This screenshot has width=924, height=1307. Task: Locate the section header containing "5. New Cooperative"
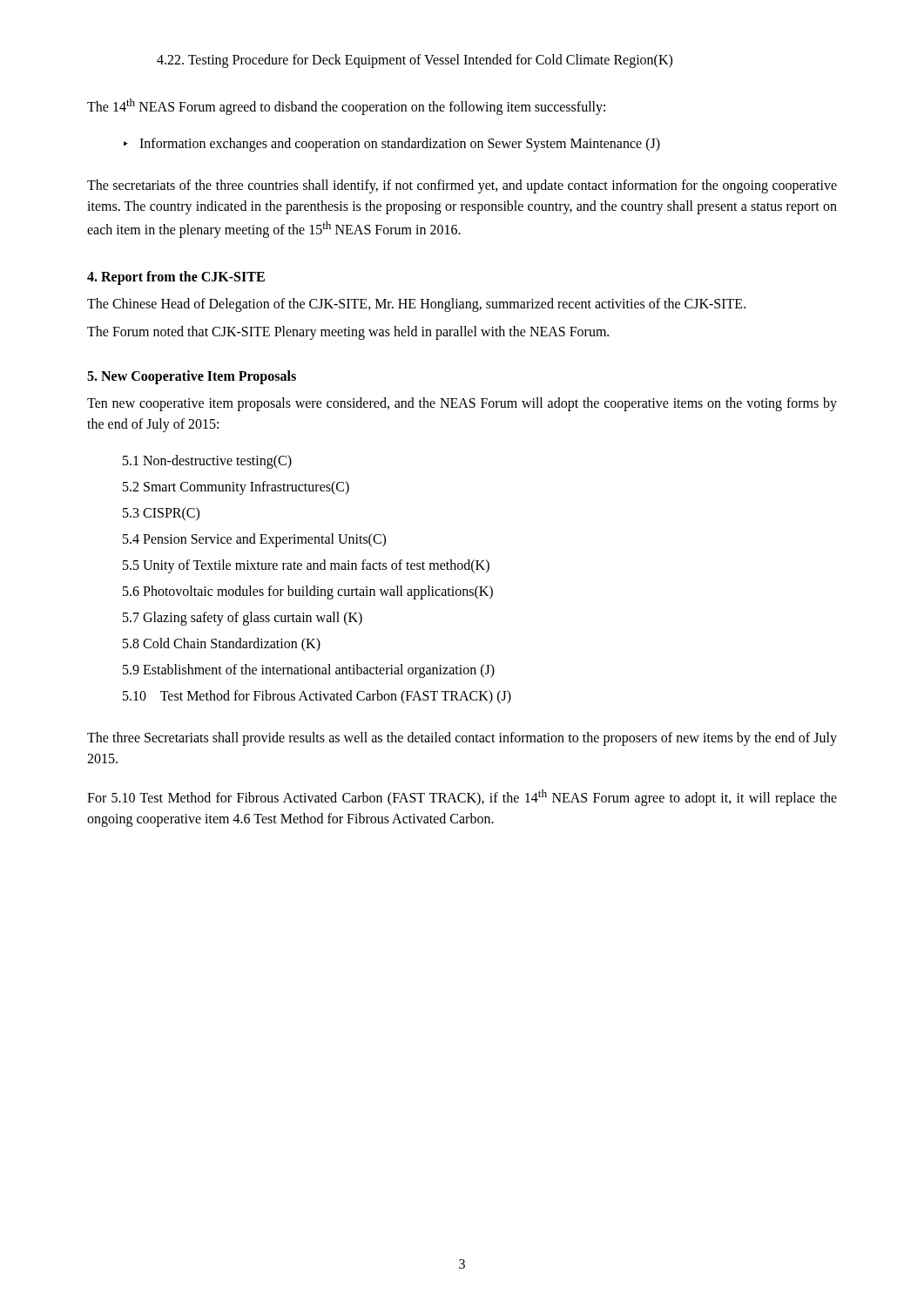(192, 376)
